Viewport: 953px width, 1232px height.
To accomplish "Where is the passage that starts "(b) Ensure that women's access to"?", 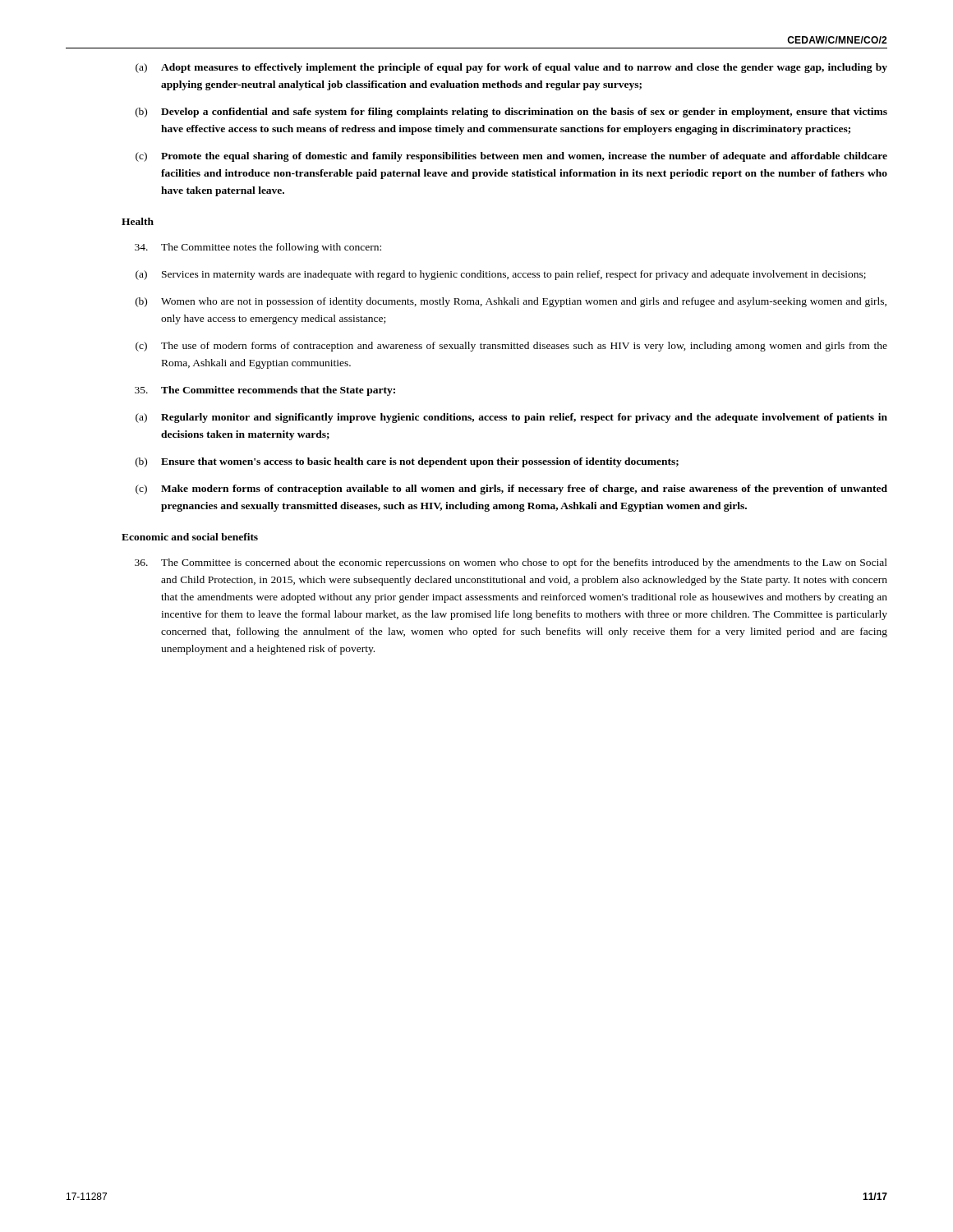I will pyautogui.click(x=504, y=462).
